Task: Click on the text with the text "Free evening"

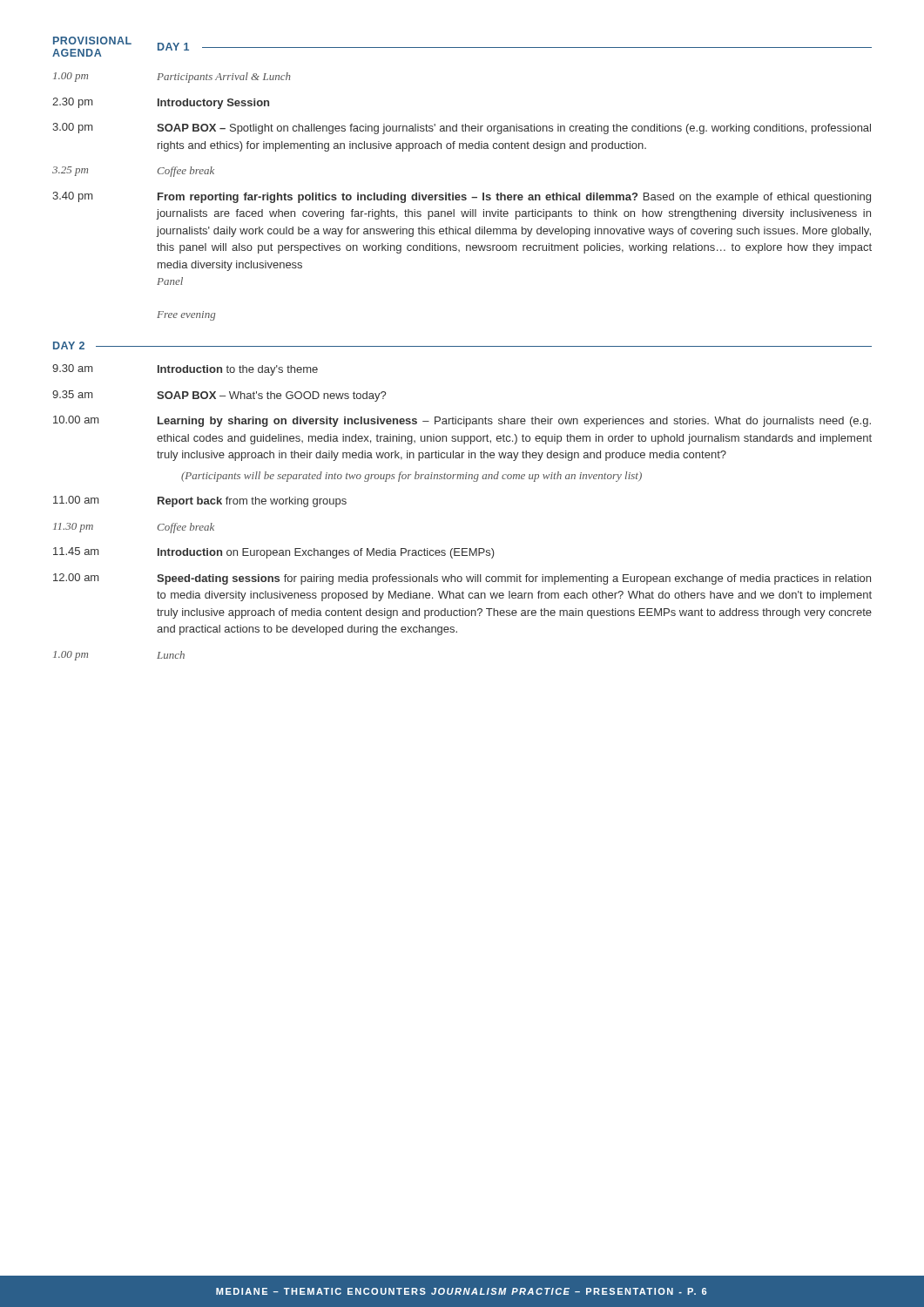Action: click(x=186, y=316)
